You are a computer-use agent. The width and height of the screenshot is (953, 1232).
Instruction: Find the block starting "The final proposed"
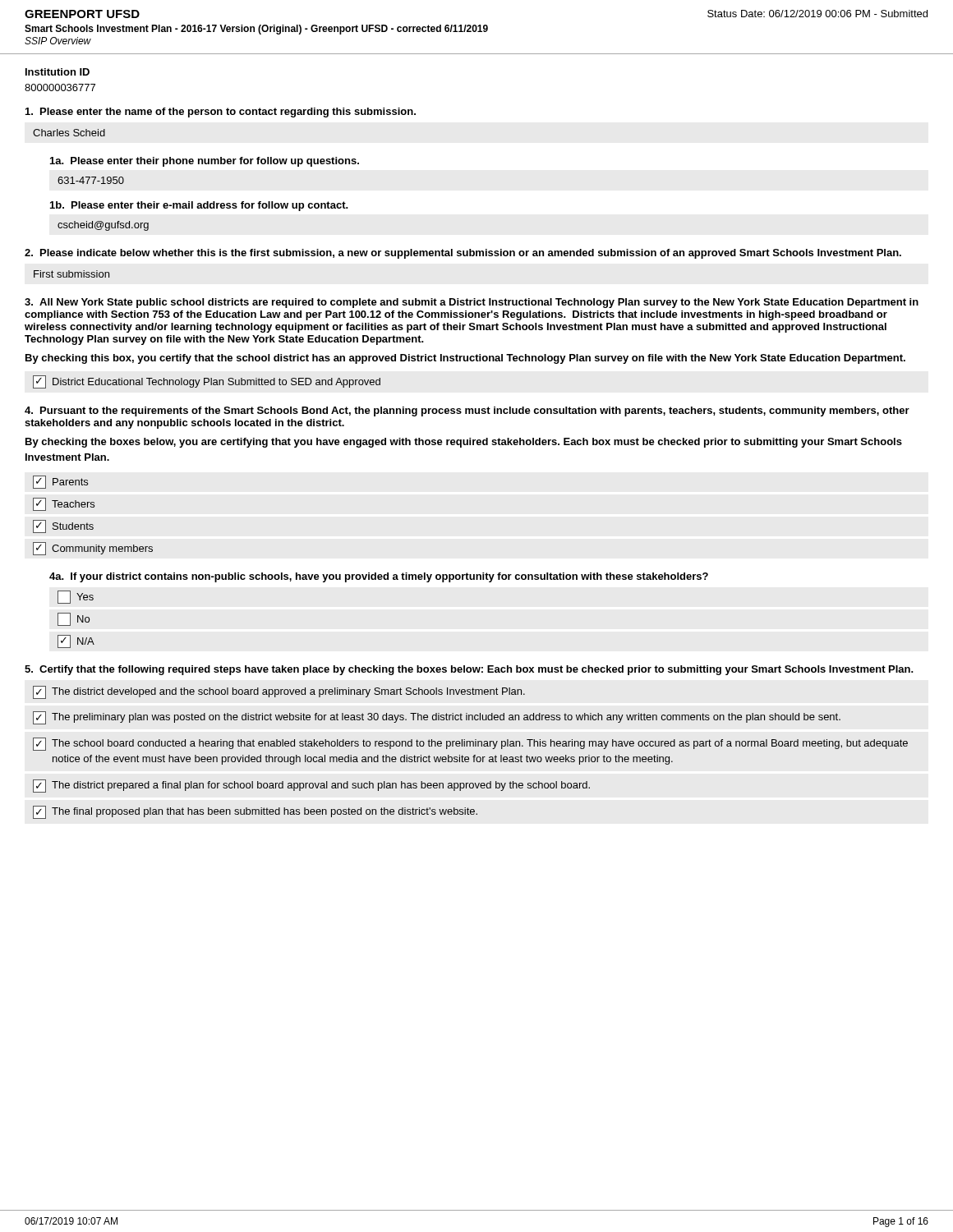(256, 812)
